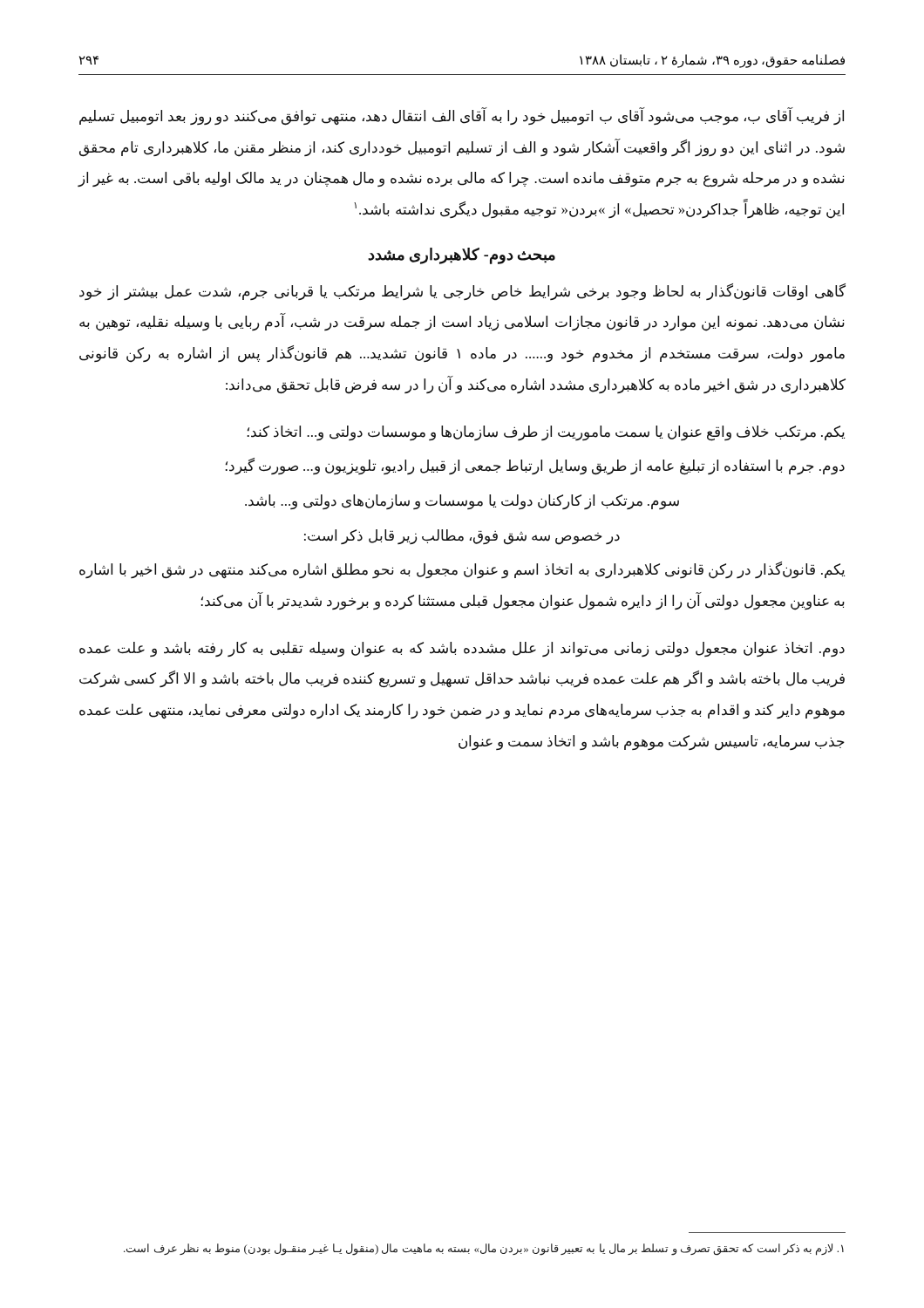Screen dimensions: 1308x924
Task: Select the region starting "لازم به ذکر است که تحقق"
Action: click(x=484, y=1248)
